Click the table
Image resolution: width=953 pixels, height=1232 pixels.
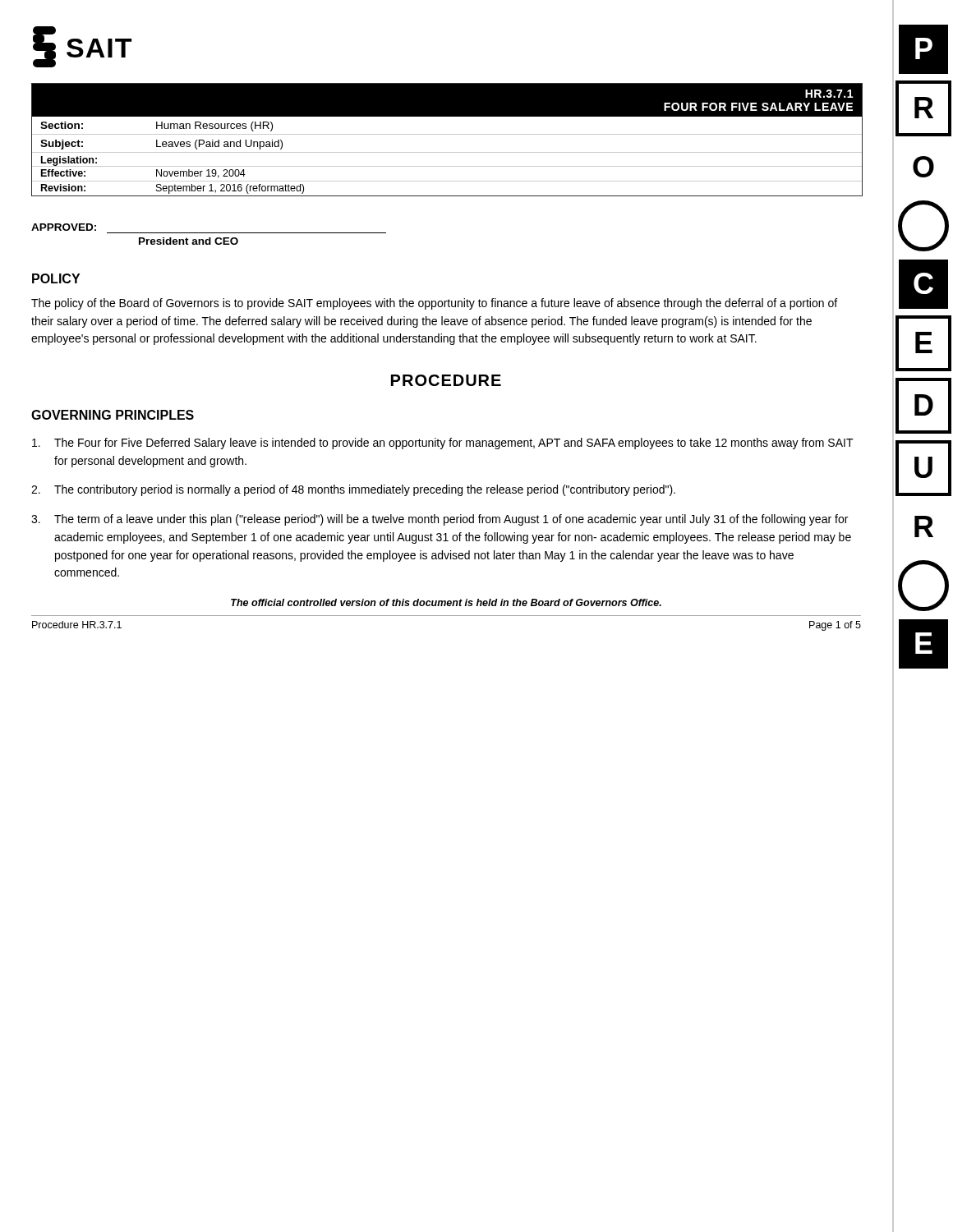pos(447,140)
